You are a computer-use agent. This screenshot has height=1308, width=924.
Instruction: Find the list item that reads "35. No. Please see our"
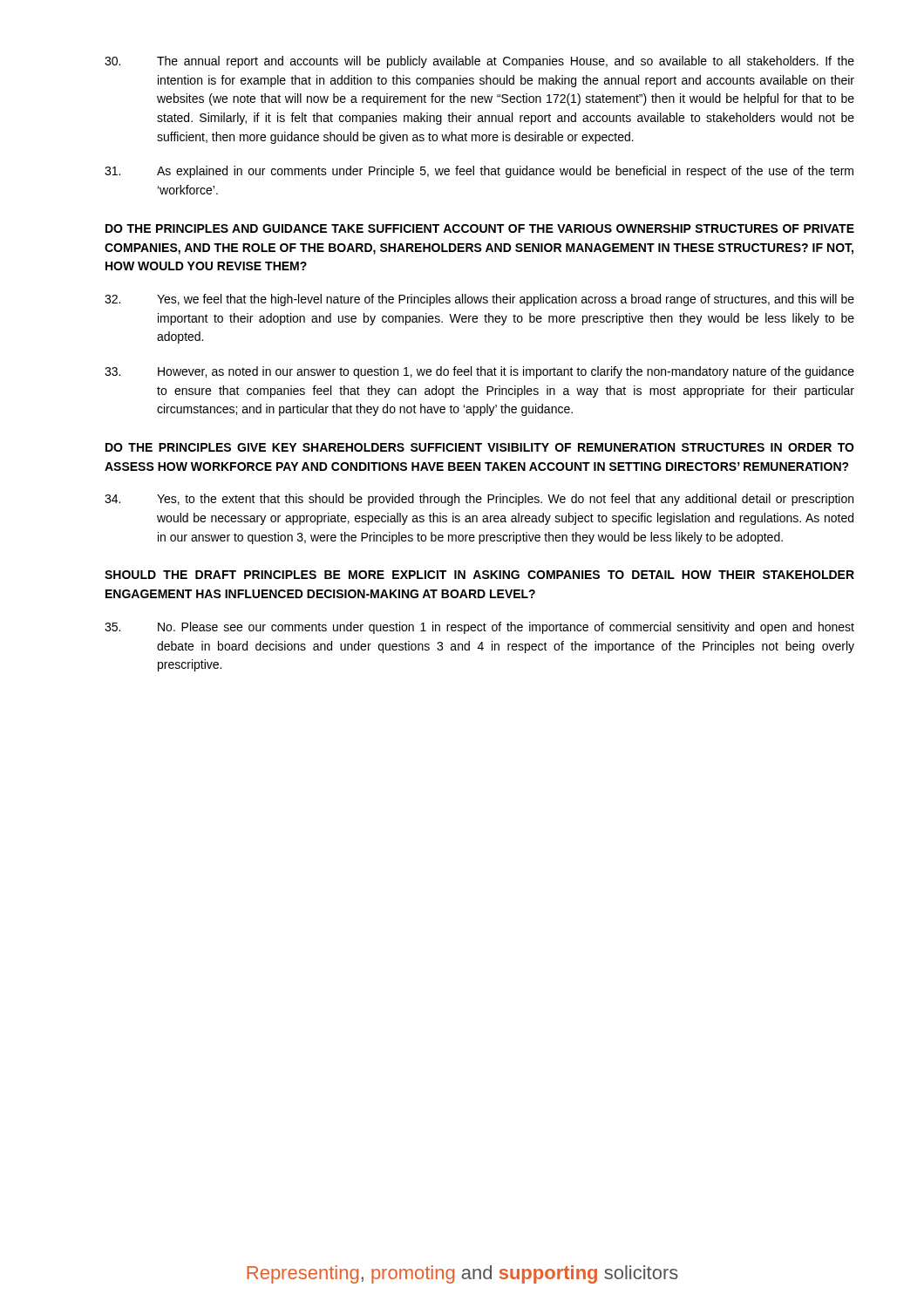click(479, 646)
